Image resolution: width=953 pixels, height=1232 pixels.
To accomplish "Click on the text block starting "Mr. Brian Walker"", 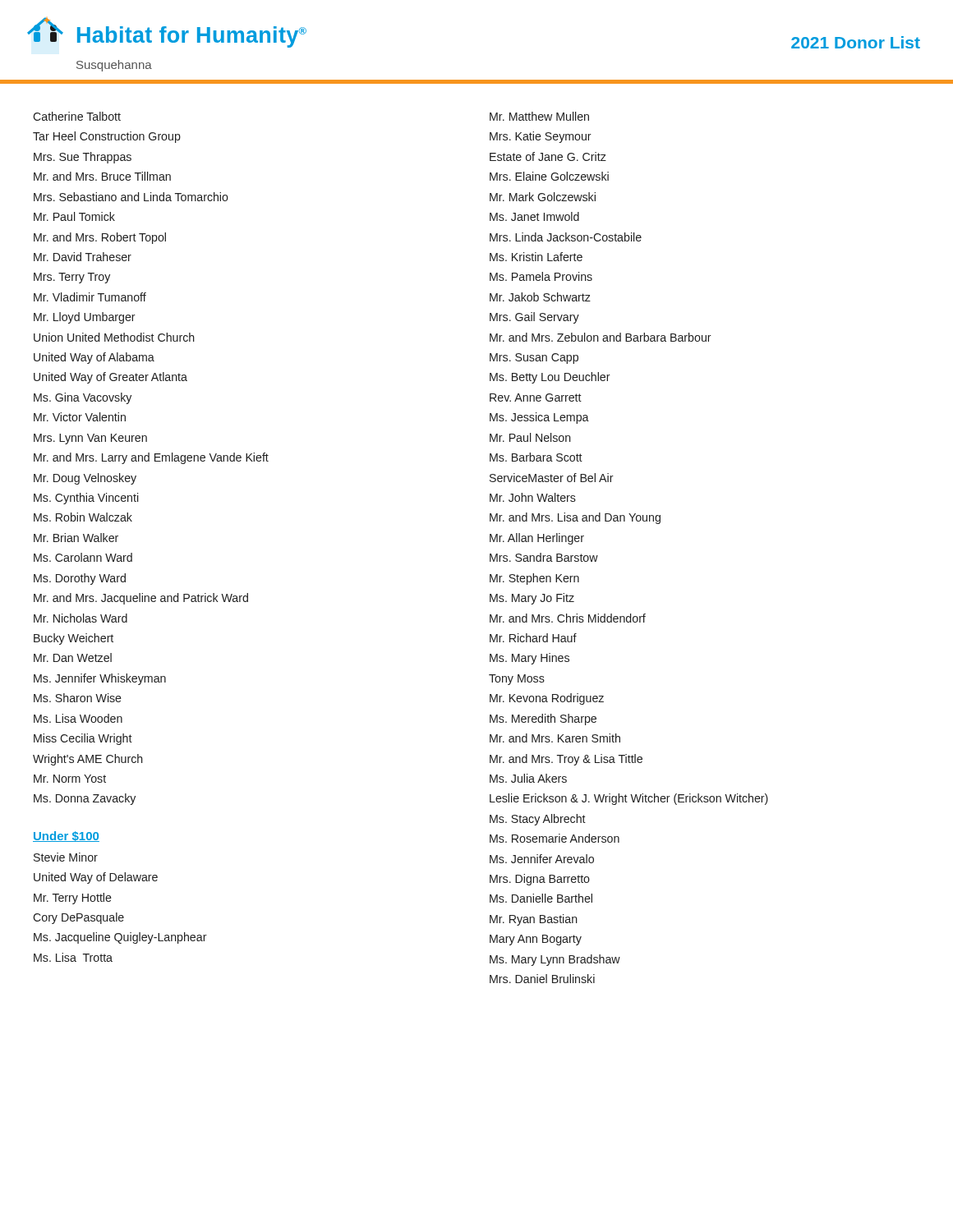I will pyautogui.click(x=76, y=538).
